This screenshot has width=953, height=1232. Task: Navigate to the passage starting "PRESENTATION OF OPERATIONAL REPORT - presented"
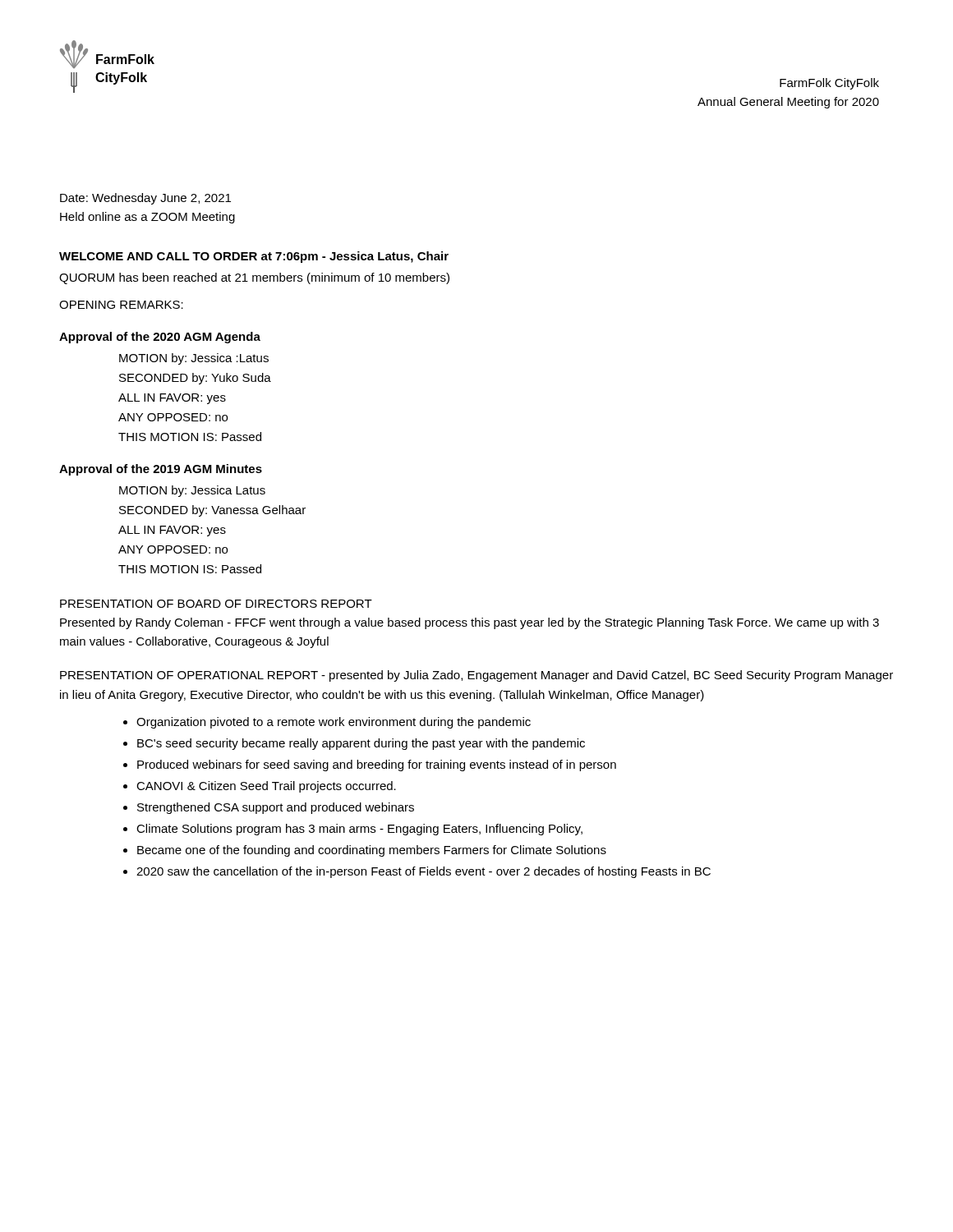pyautogui.click(x=476, y=684)
